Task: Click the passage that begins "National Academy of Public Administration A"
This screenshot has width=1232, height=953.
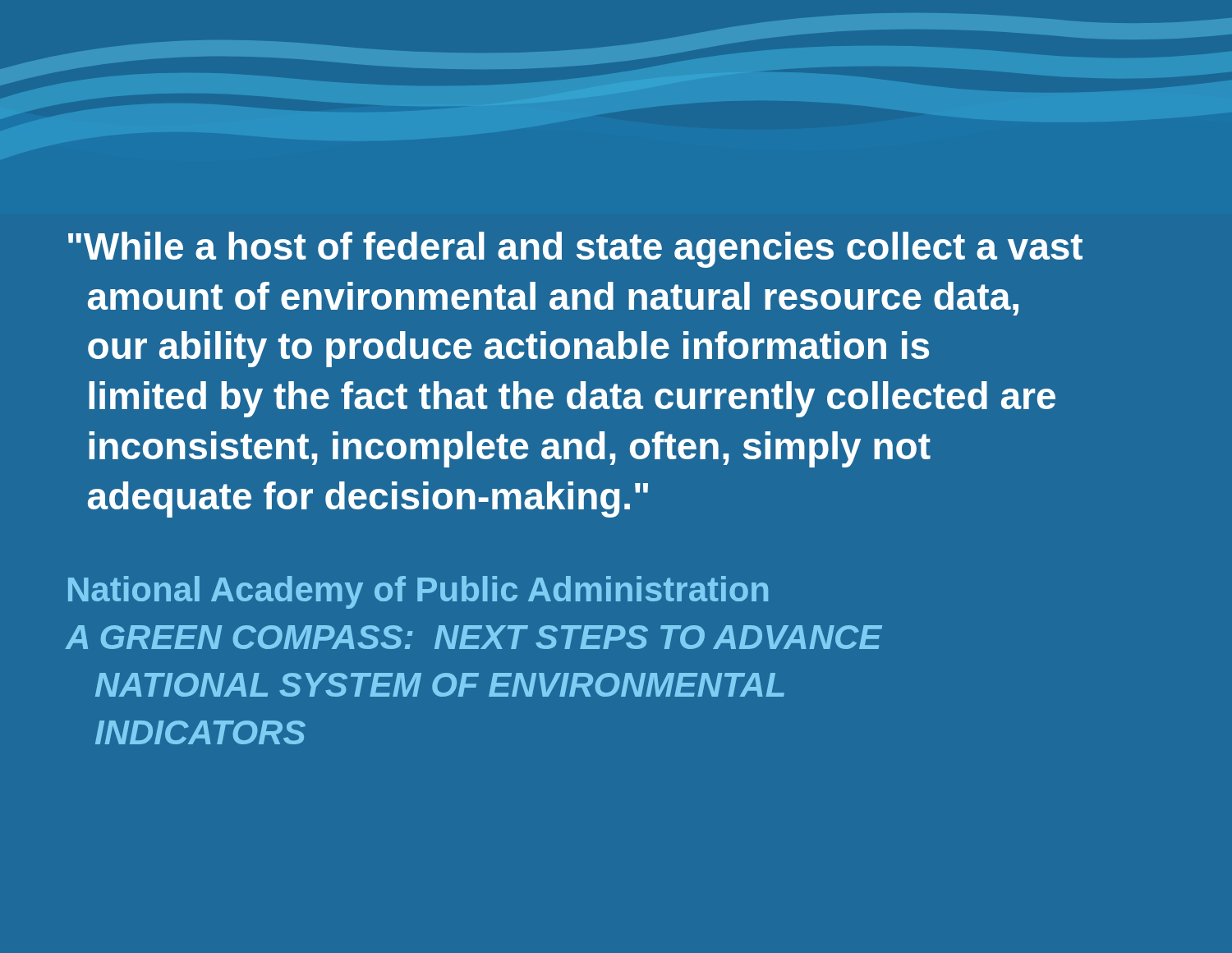Action: coord(474,661)
